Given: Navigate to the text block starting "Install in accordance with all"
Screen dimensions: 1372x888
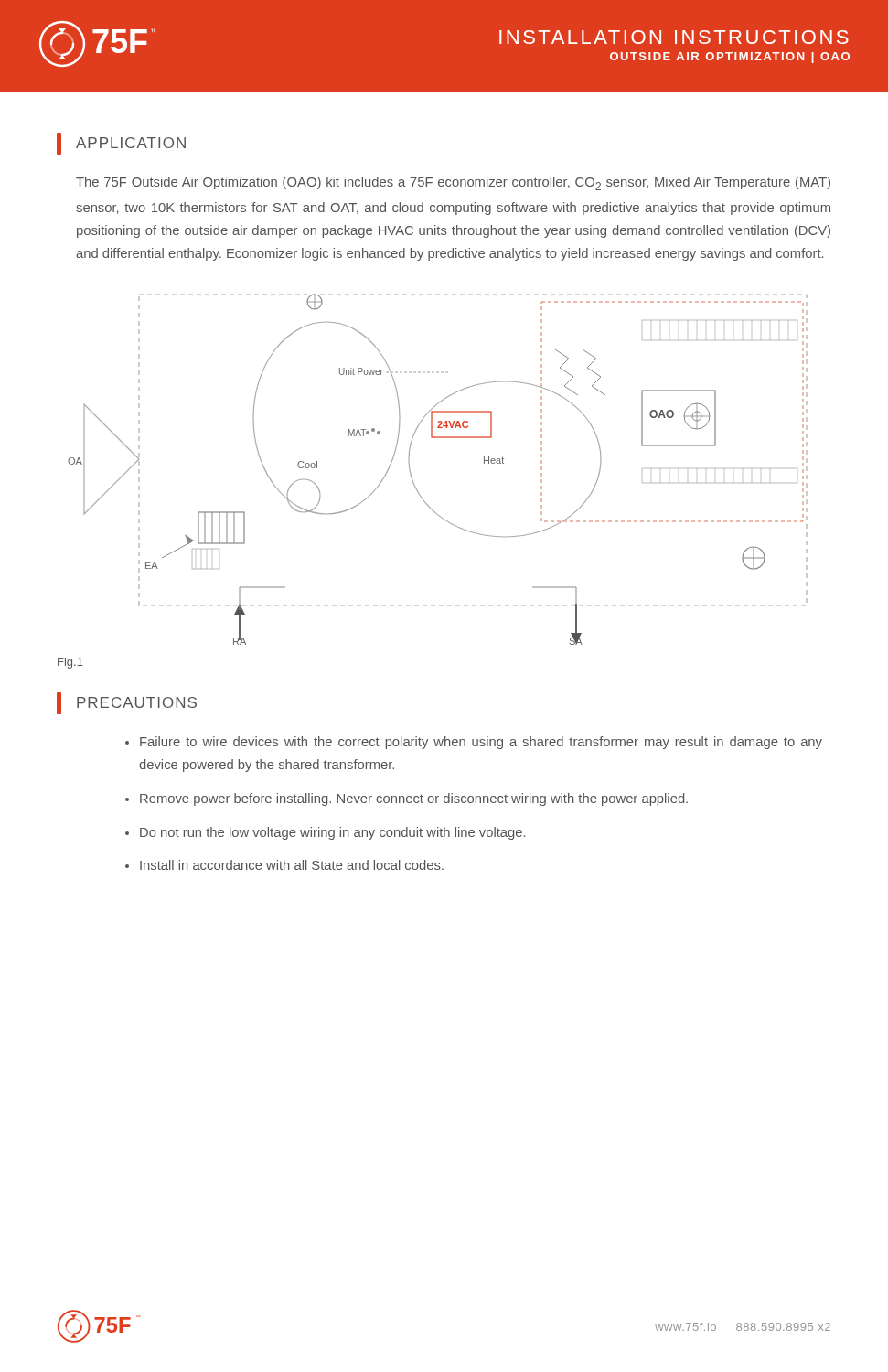Looking at the screenshot, I should pos(292,866).
